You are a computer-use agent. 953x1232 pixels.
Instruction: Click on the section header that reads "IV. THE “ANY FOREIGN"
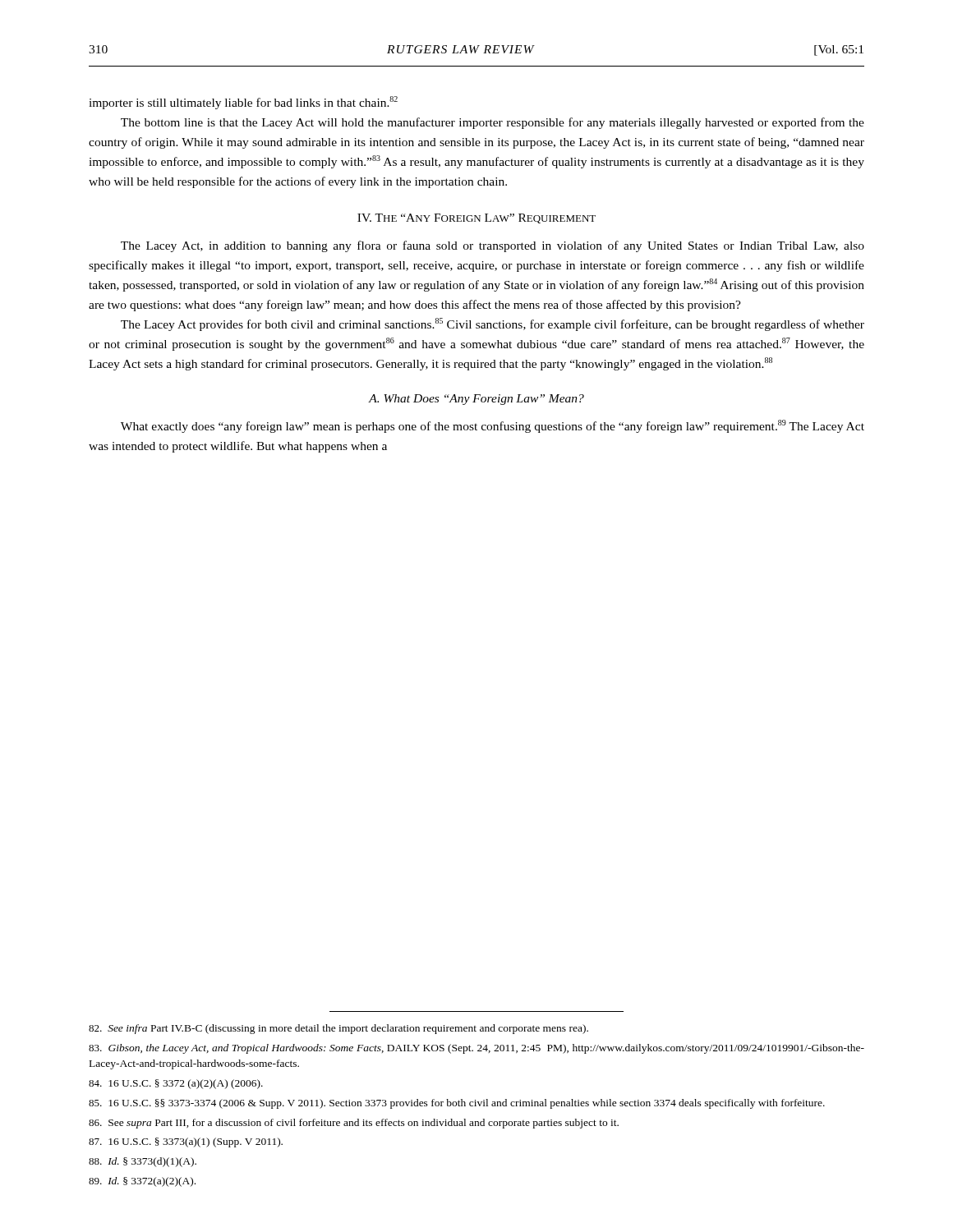pos(476,217)
